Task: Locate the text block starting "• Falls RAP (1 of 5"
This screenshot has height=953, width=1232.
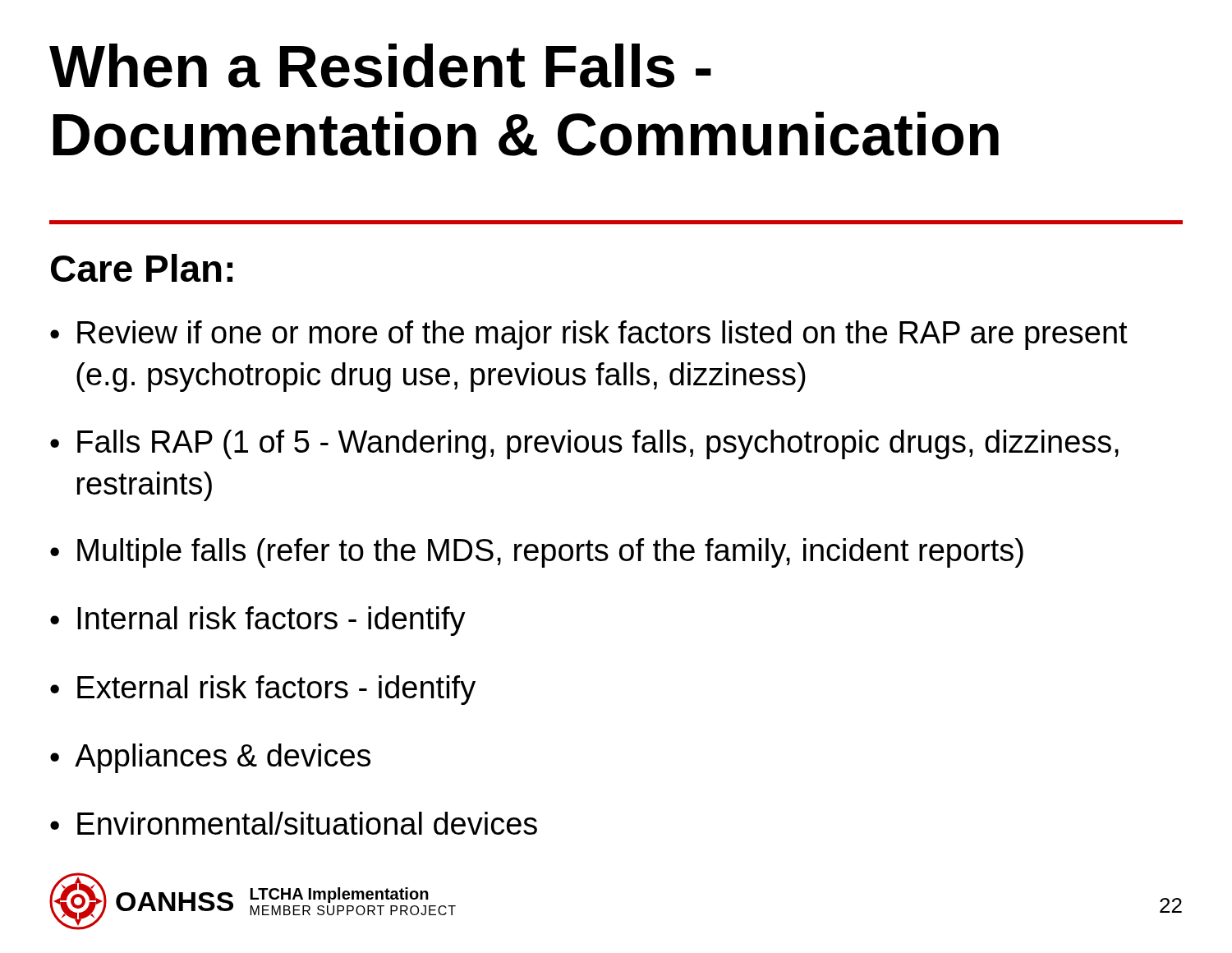Action: coord(616,463)
